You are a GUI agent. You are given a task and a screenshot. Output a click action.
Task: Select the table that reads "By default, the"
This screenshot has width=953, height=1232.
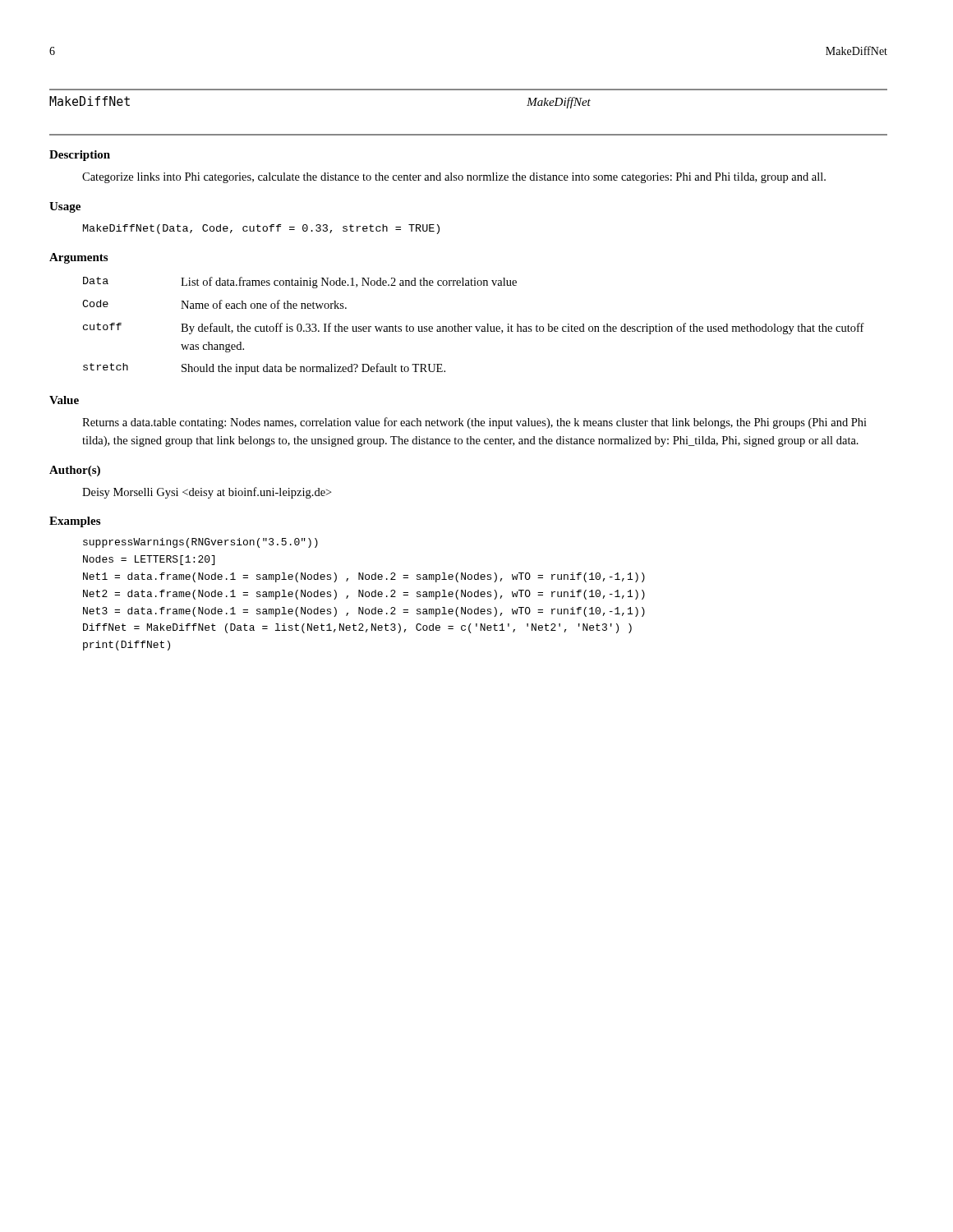[x=468, y=326]
